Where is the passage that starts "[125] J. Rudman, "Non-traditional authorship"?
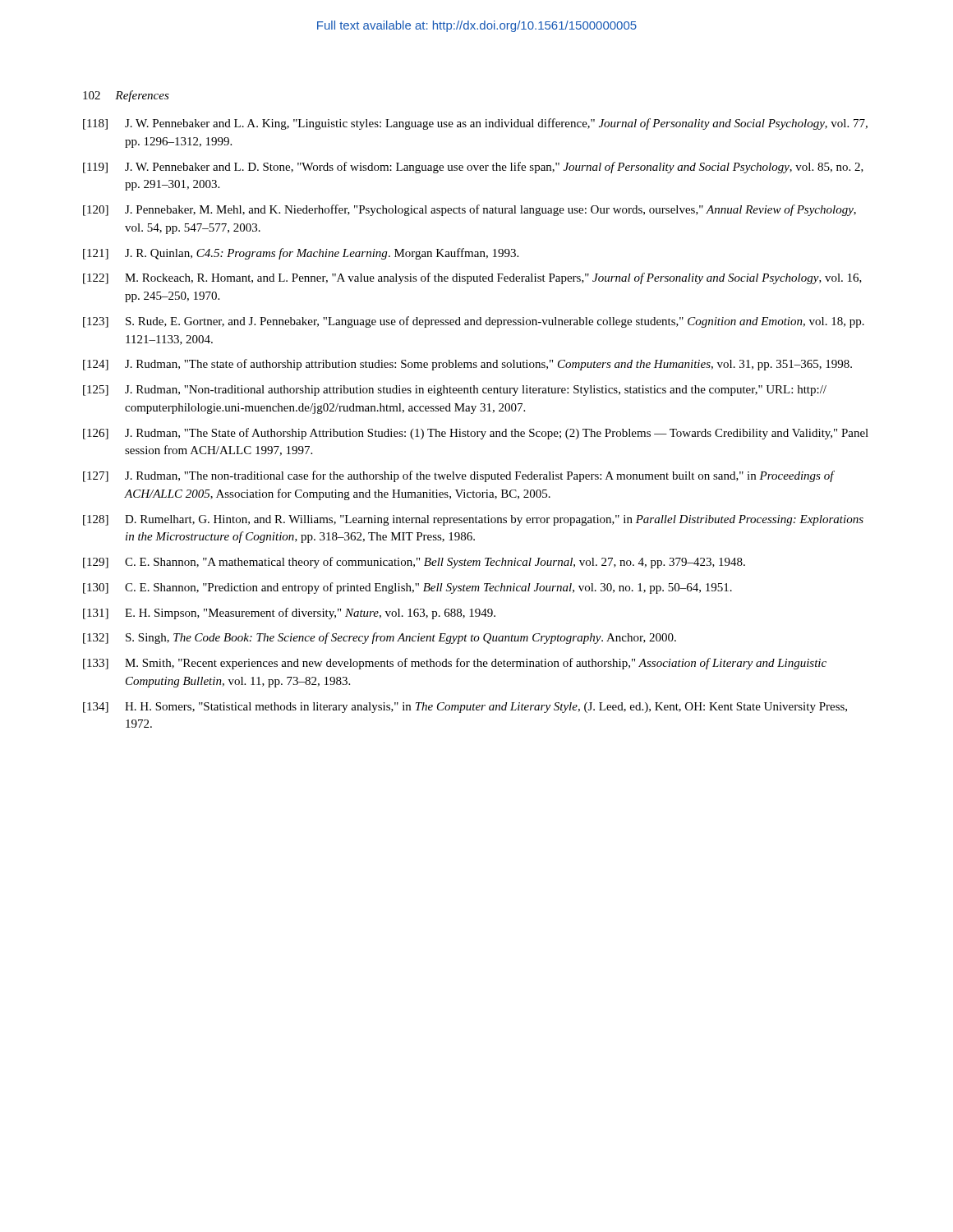Viewport: 953px width, 1232px height. pos(476,399)
